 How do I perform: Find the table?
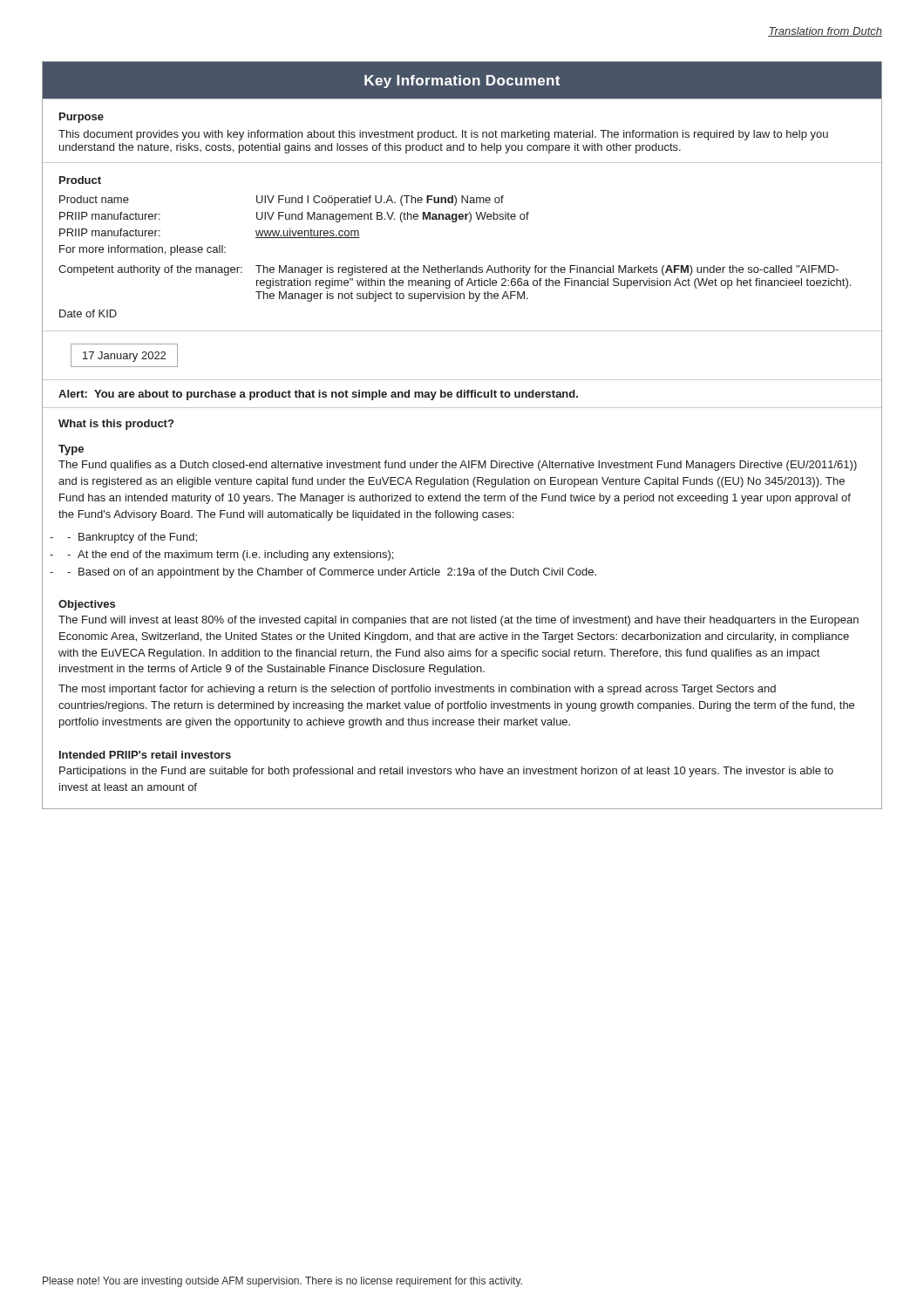(x=462, y=246)
